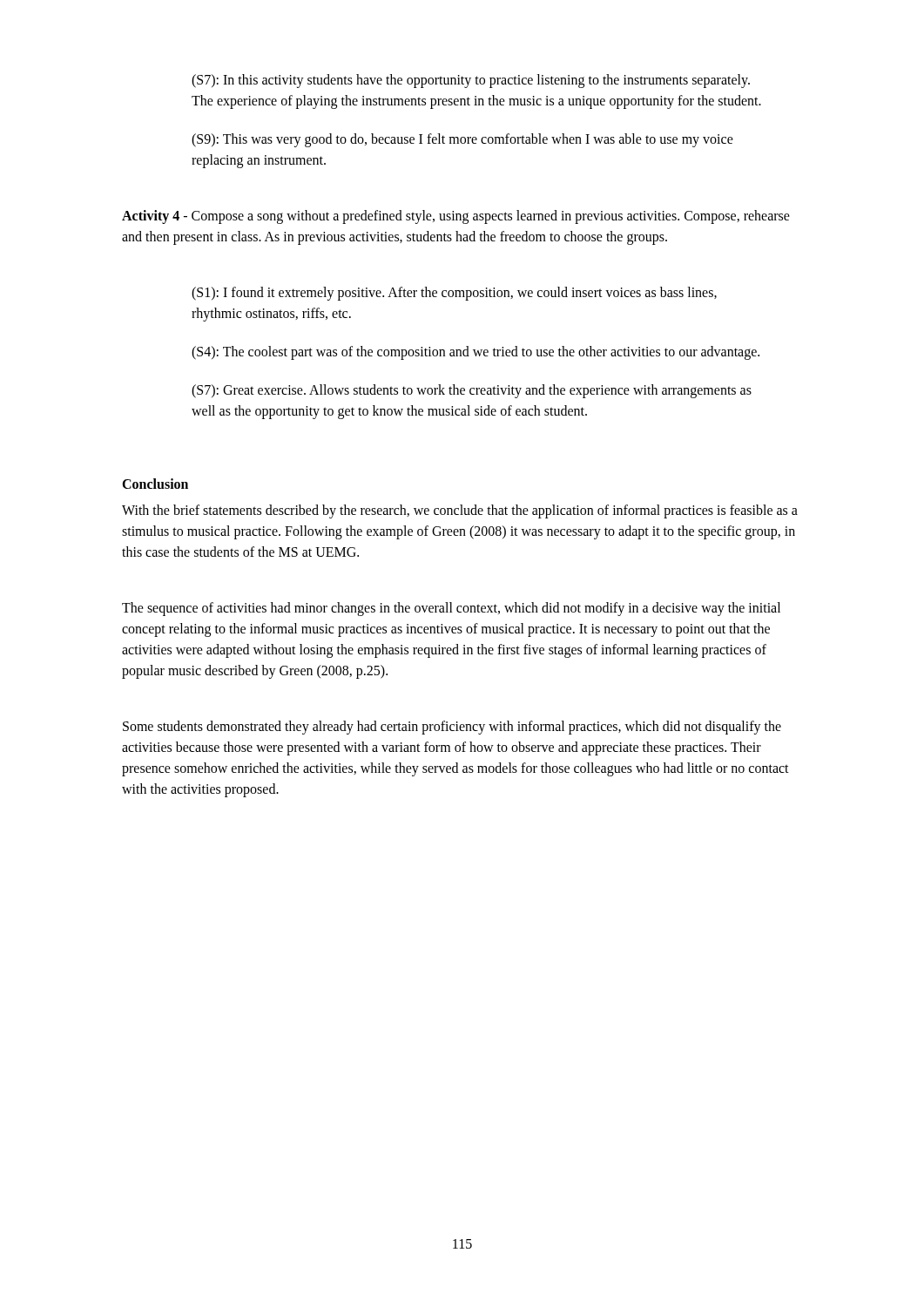This screenshot has width=924, height=1307.
Task: Click the passage that begins "(S7): In this activity students"
Action: (x=479, y=91)
